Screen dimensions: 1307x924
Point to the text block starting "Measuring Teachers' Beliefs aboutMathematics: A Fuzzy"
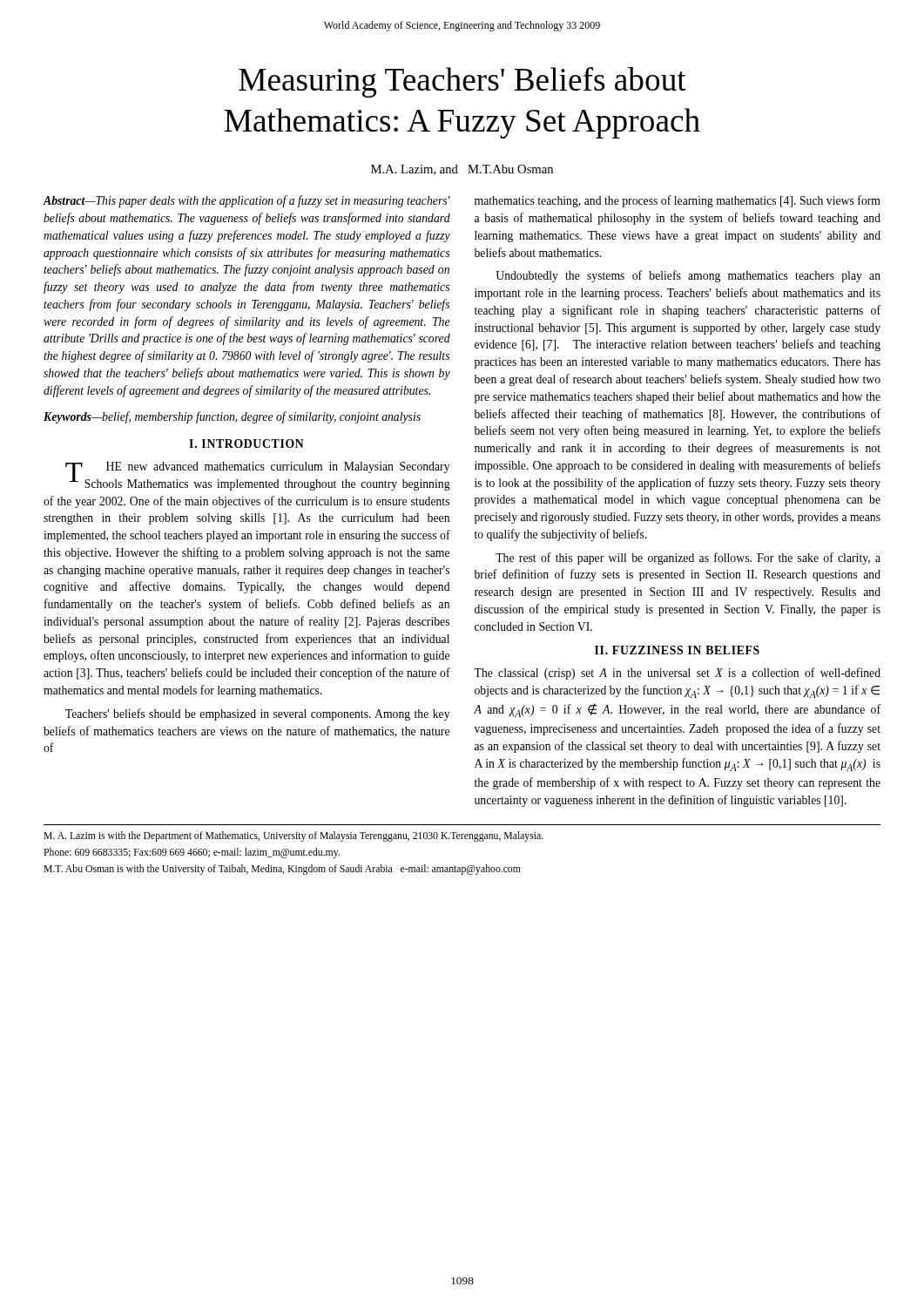(x=462, y=101)
